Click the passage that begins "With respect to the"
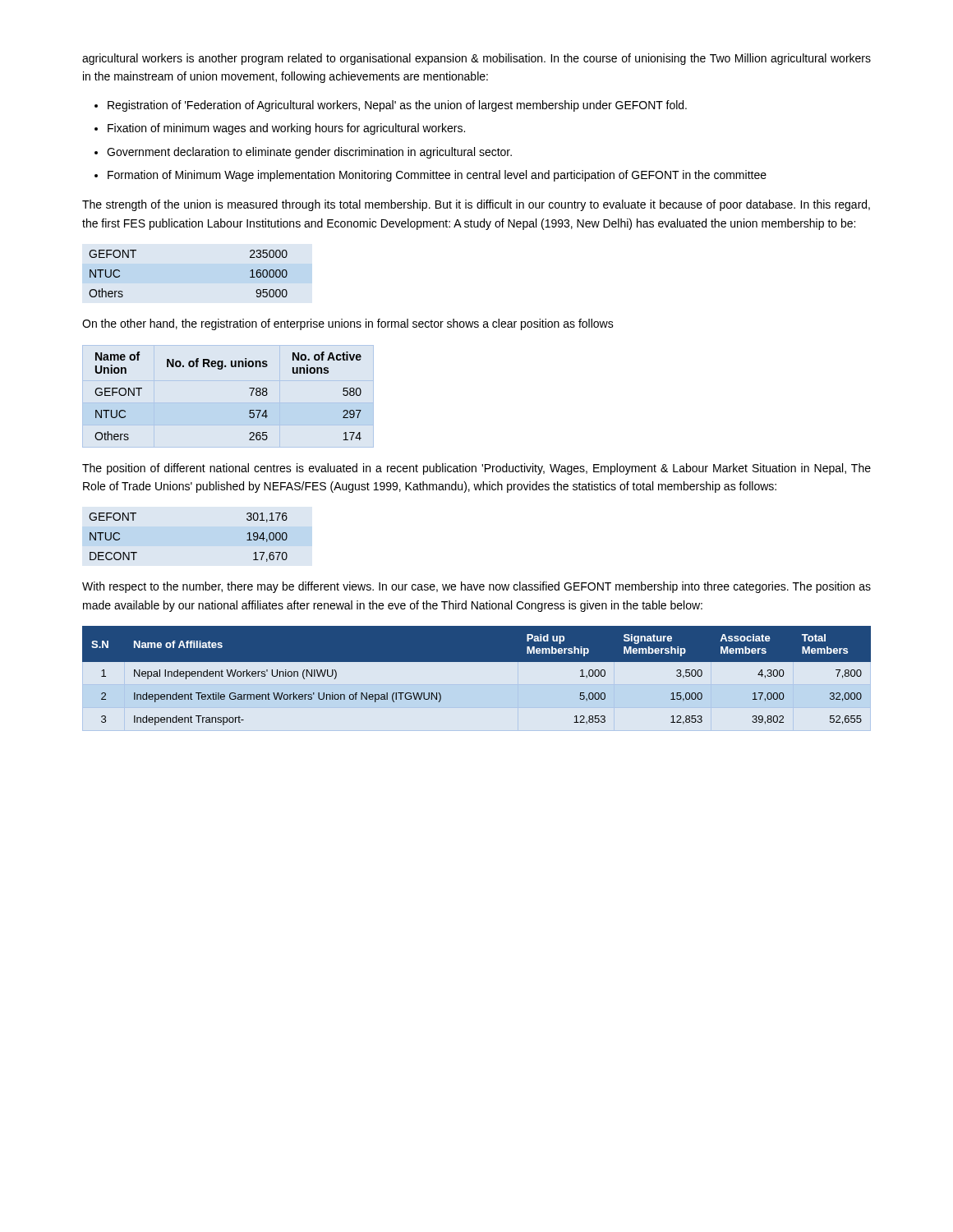 click(476, 596)
